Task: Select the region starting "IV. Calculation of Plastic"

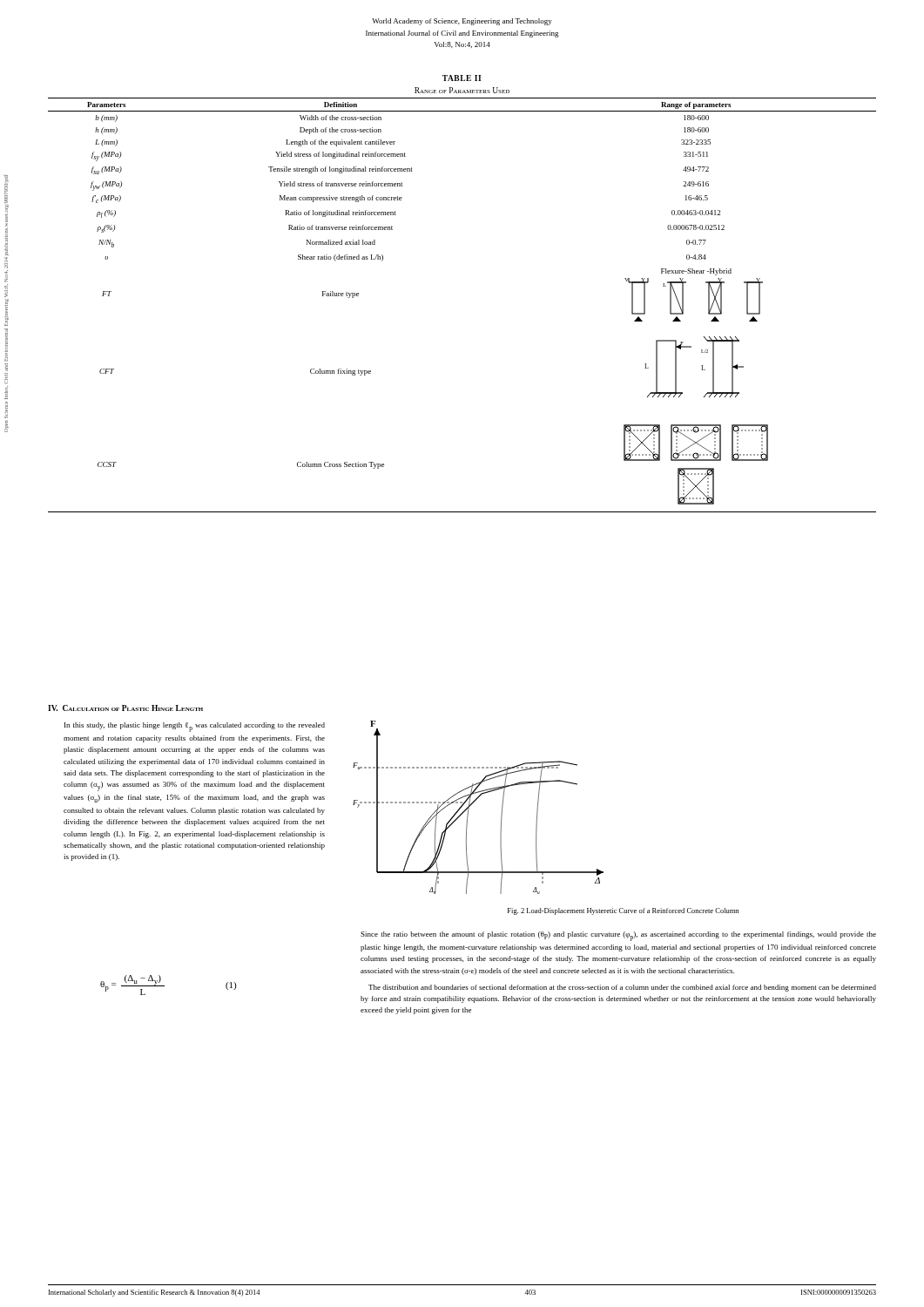Action: point(125,708)
